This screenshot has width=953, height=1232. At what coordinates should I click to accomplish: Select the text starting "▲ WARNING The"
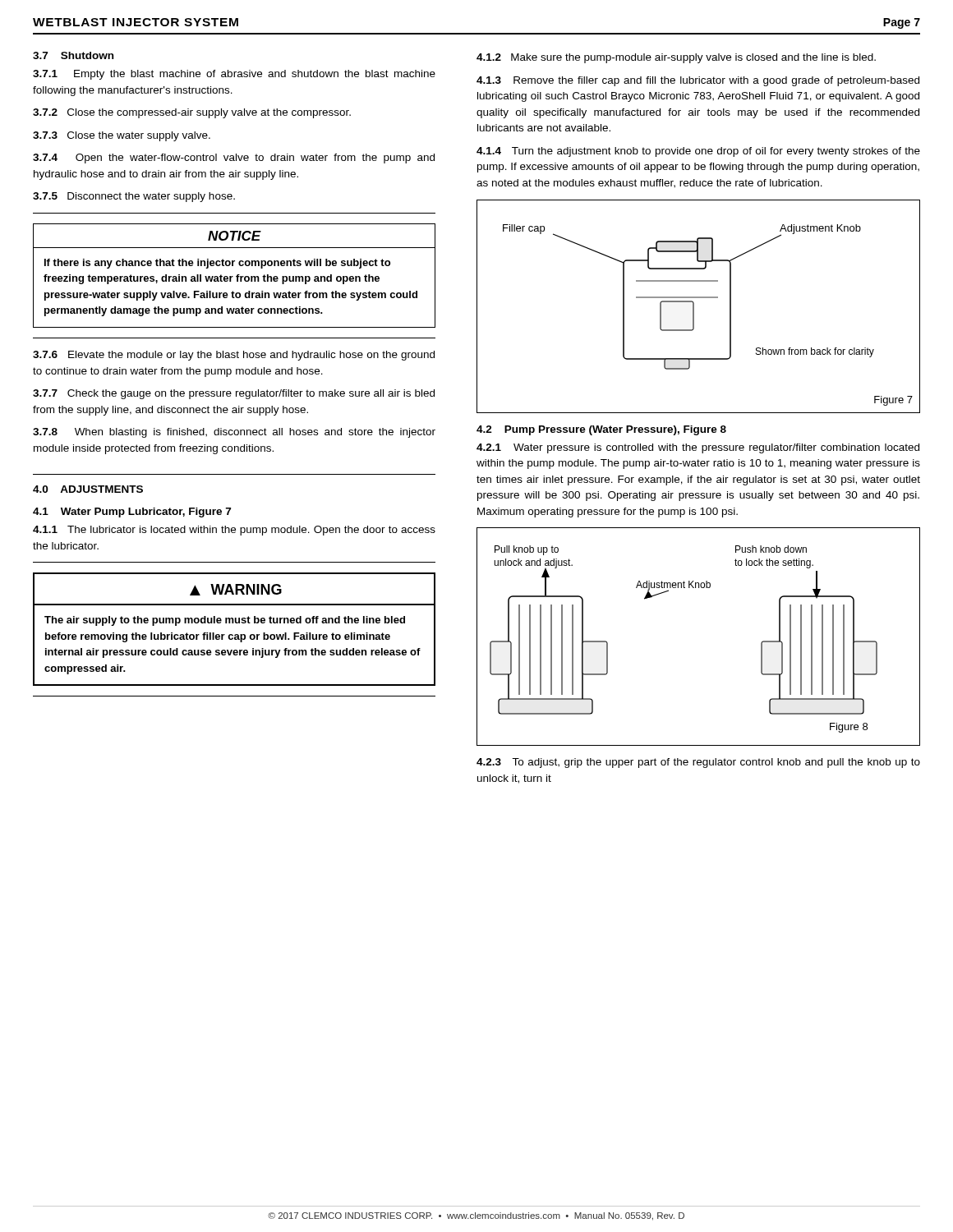234,629
